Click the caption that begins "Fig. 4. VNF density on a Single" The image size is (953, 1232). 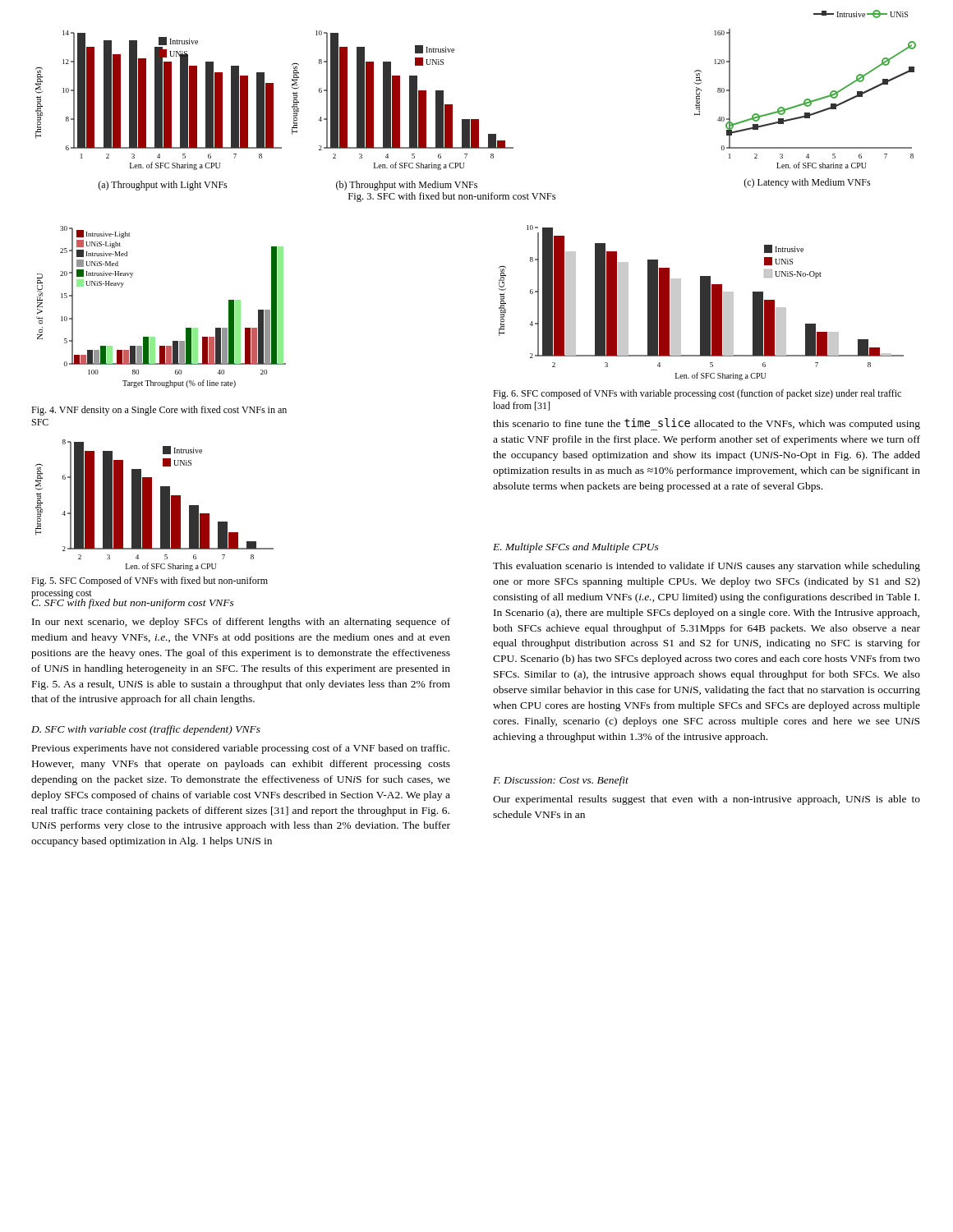tap(159, 416)
